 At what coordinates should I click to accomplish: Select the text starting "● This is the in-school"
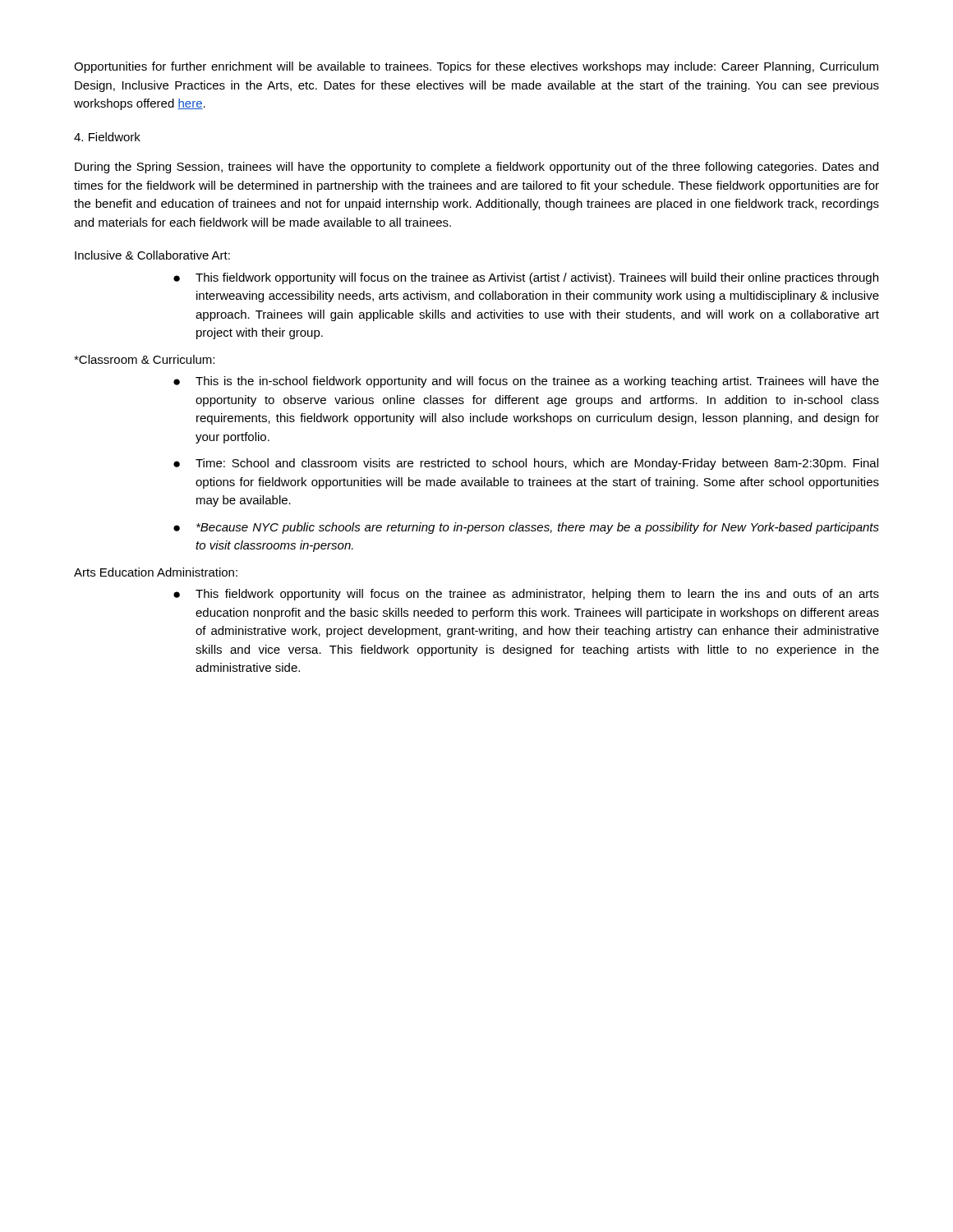(x=526, y=409)
